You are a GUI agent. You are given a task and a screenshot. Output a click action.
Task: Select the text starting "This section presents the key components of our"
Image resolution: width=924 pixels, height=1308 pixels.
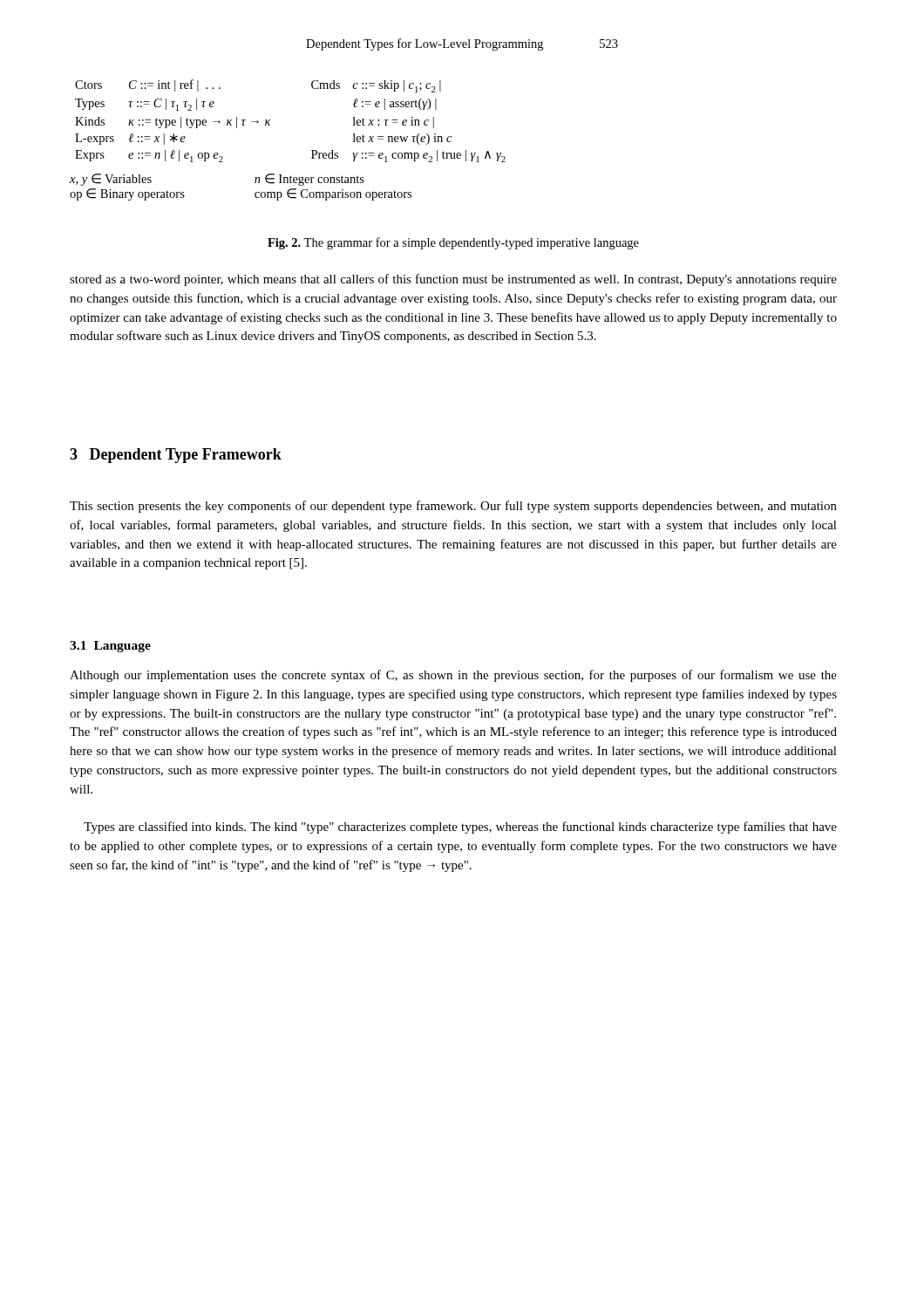pyautogui.click(x=453, y=534)
